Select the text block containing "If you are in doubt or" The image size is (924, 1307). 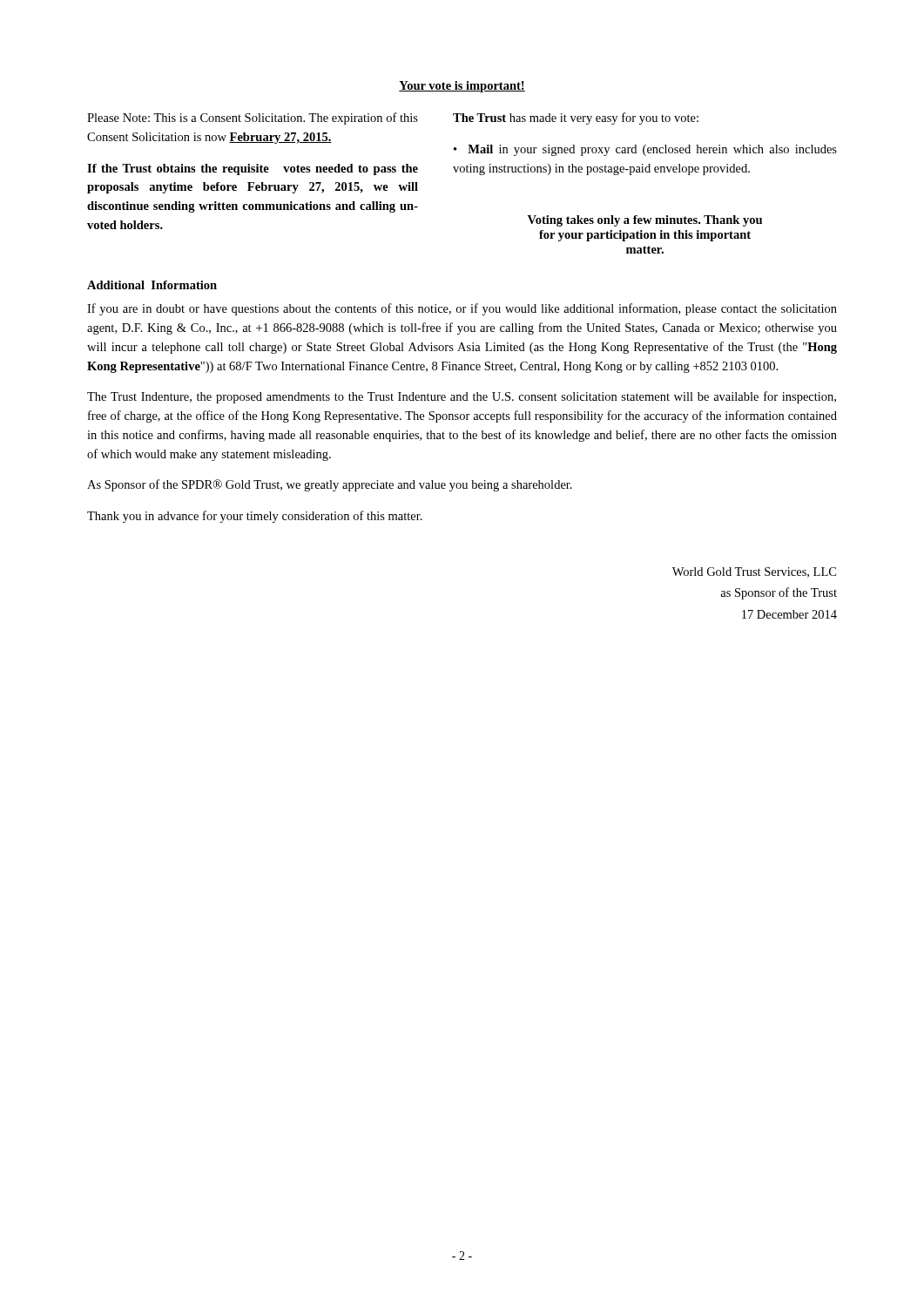(x=462, y=337)
